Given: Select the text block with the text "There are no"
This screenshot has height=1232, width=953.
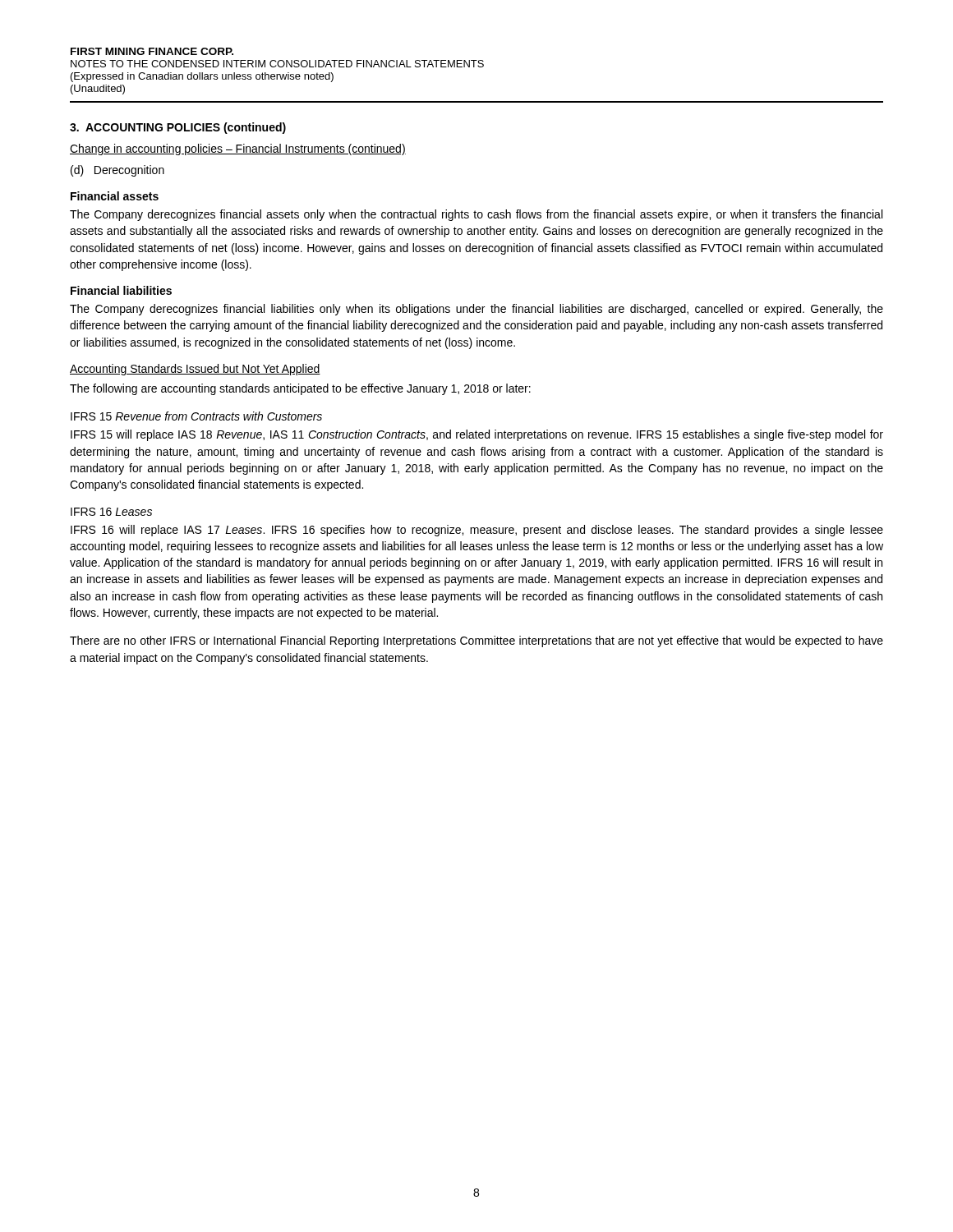Looking at the screenshot, I should (476, 649).
